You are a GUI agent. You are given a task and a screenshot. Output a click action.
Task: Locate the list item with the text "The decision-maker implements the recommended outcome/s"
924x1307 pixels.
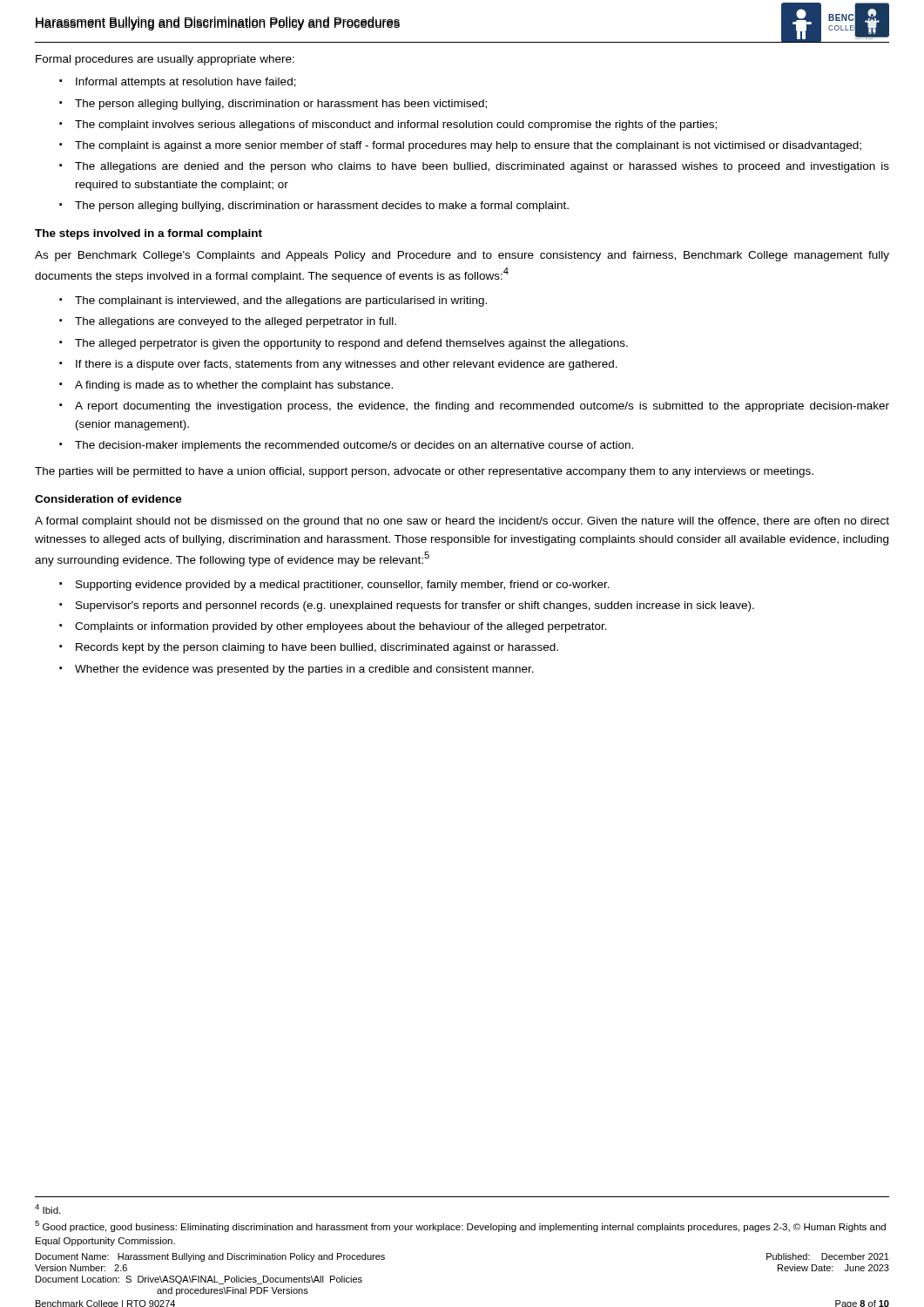[355, 445]
